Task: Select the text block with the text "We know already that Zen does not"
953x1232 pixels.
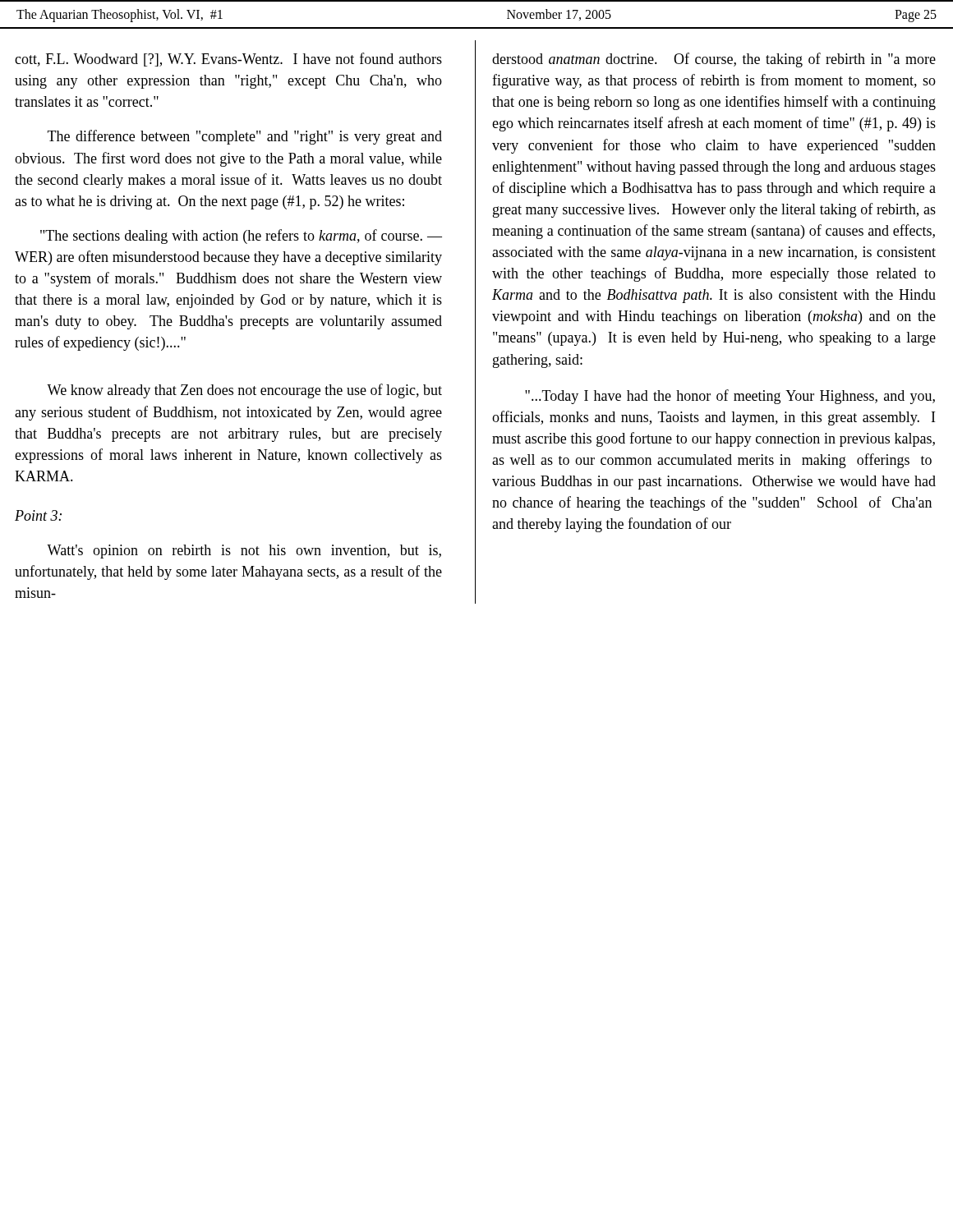Action: coord(228,433)
